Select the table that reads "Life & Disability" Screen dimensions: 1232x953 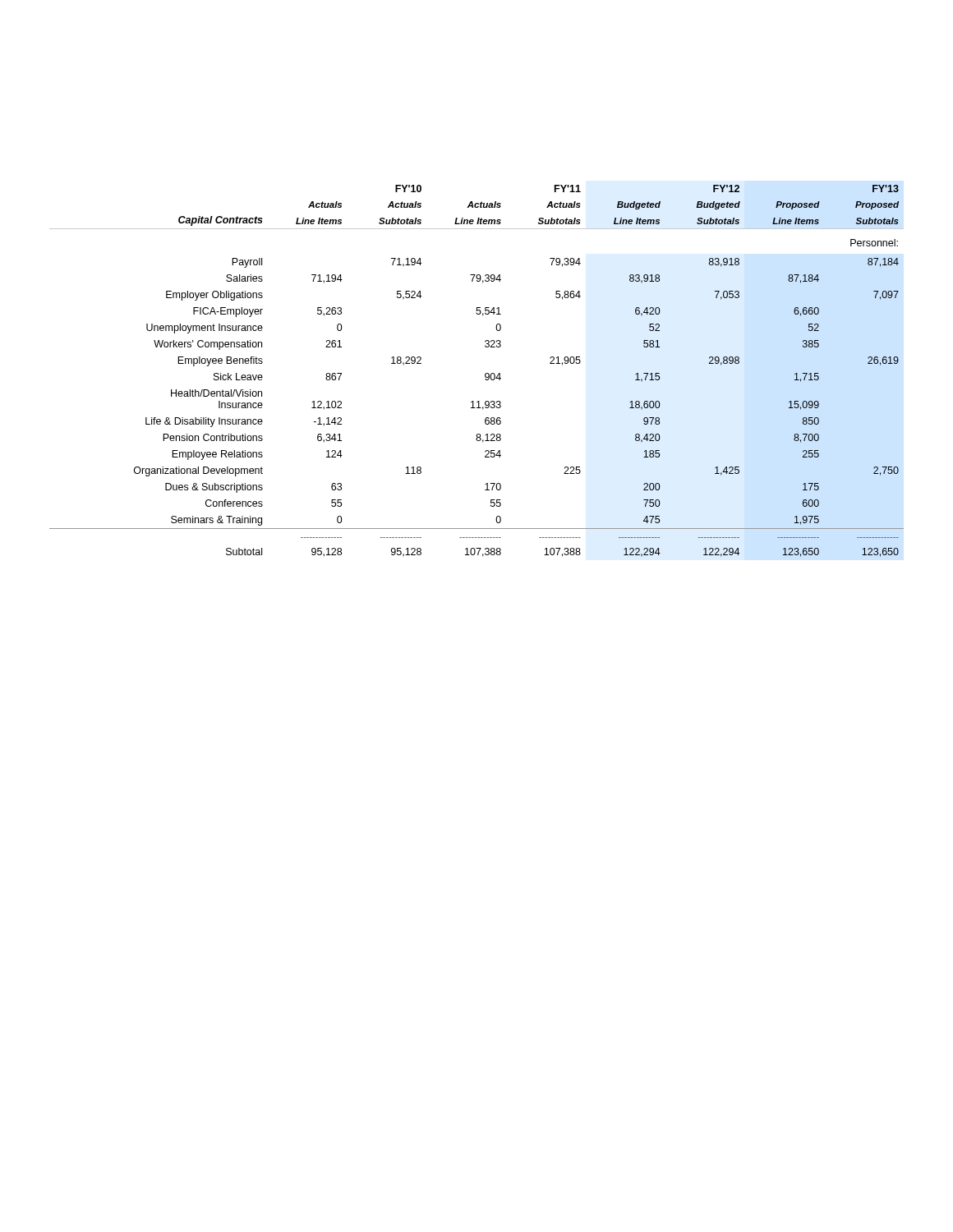click(x=476, y=370)
